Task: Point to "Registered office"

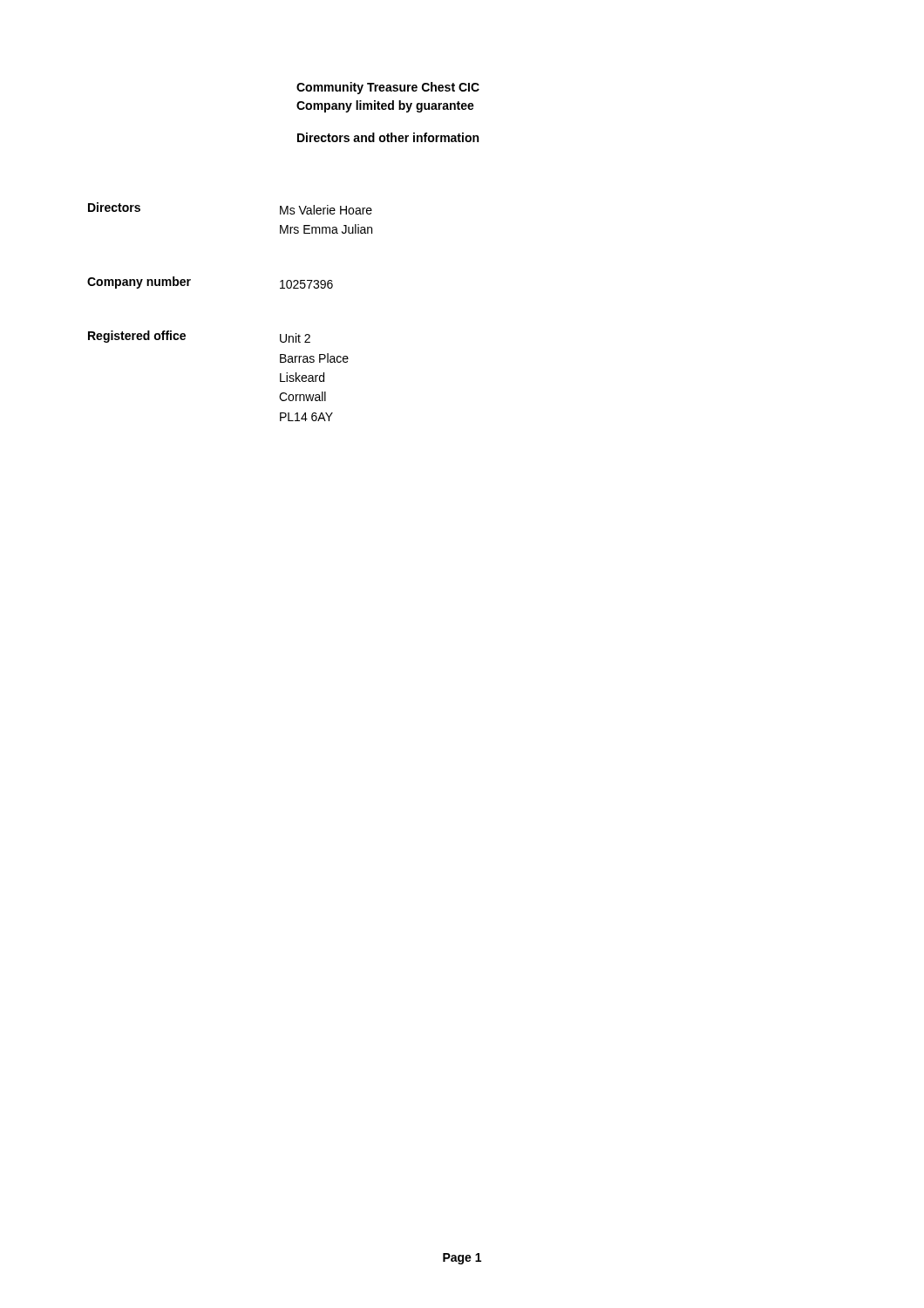Action: pos(137,336)
